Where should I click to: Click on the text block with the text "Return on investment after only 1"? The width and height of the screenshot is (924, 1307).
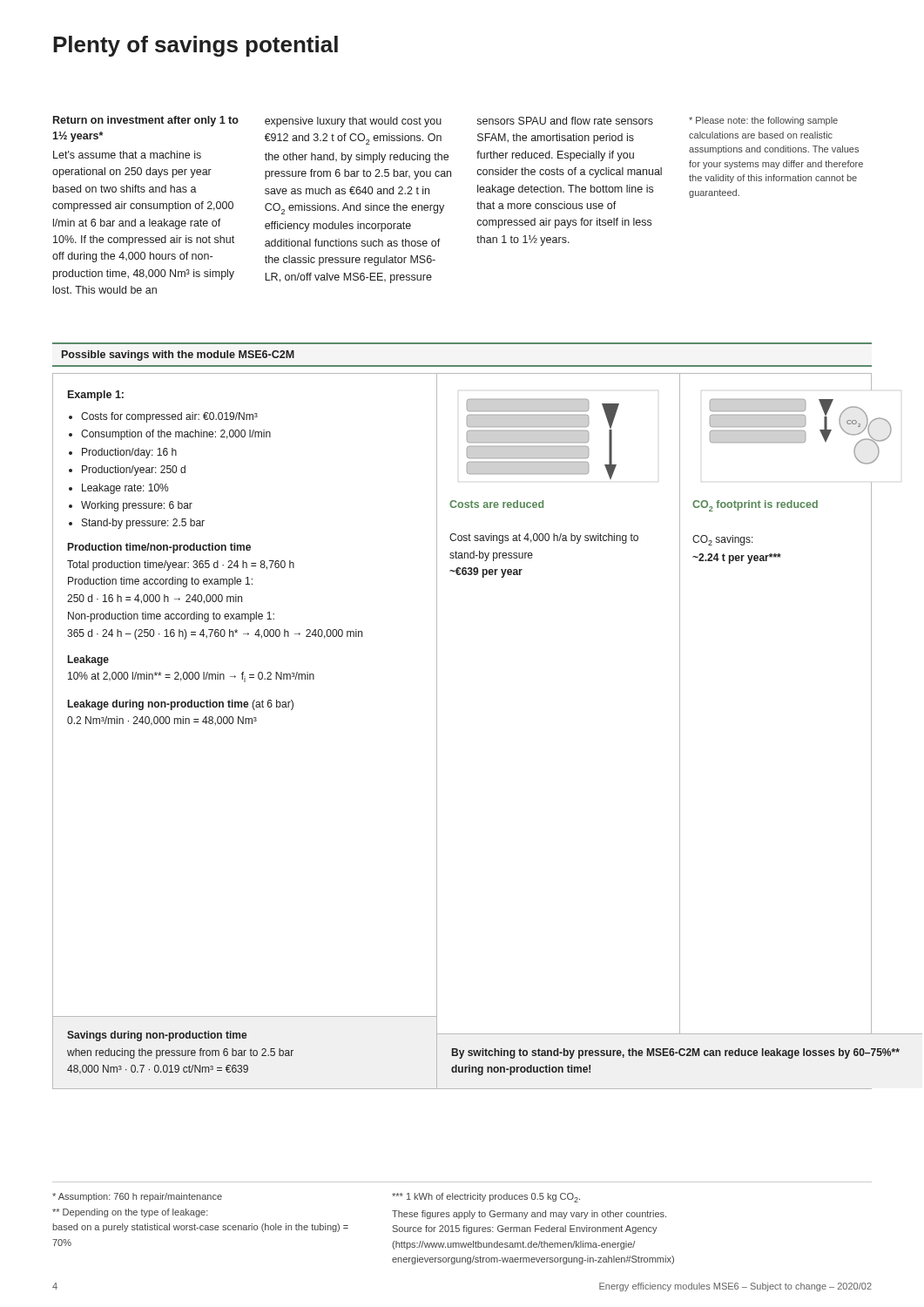tap(146, 205)
